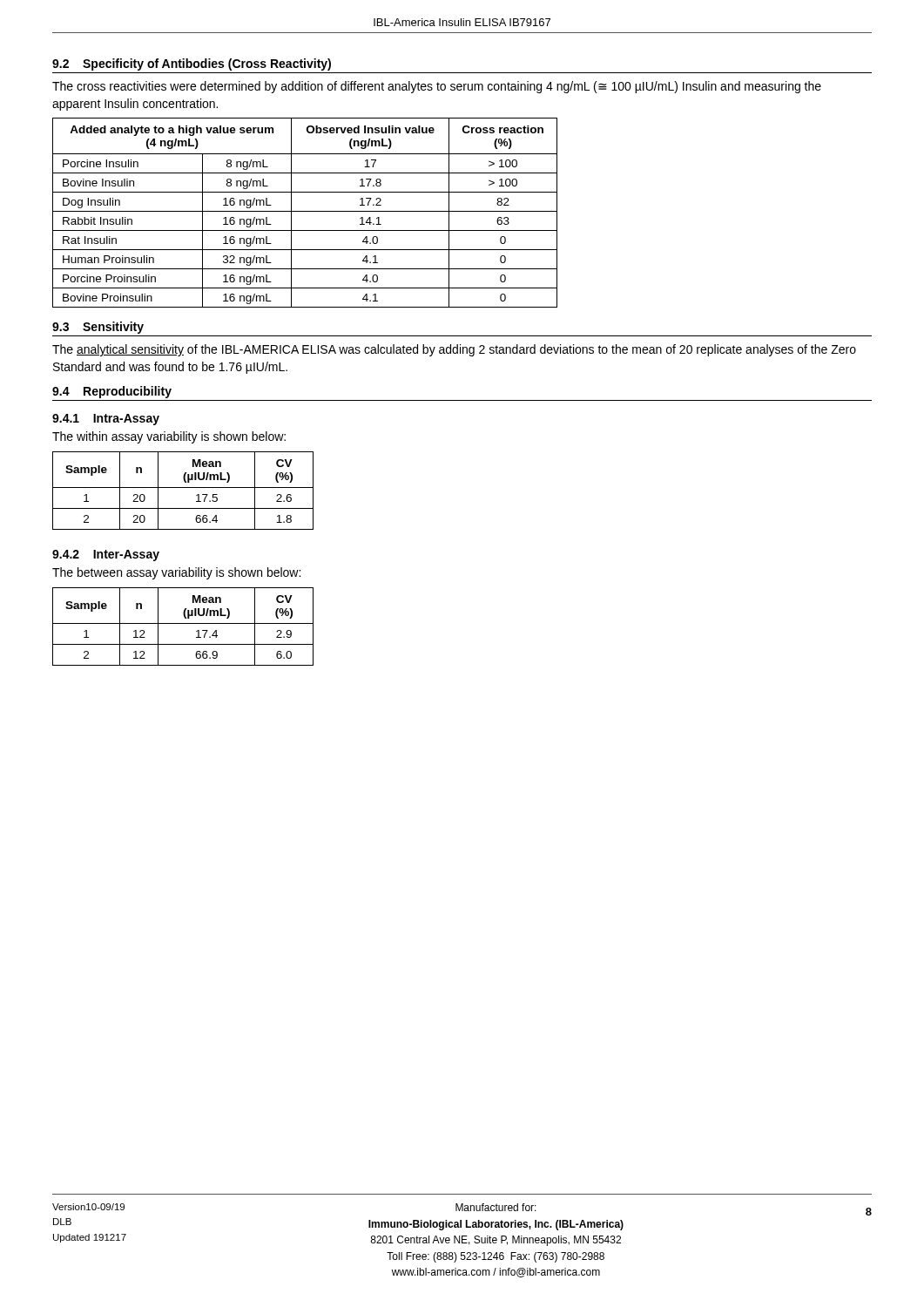Select the passage starting "9.4 Reproducibility"
Image resolution: width=924 pixels, height=1307 pixels.
click(x=112, y=392)
